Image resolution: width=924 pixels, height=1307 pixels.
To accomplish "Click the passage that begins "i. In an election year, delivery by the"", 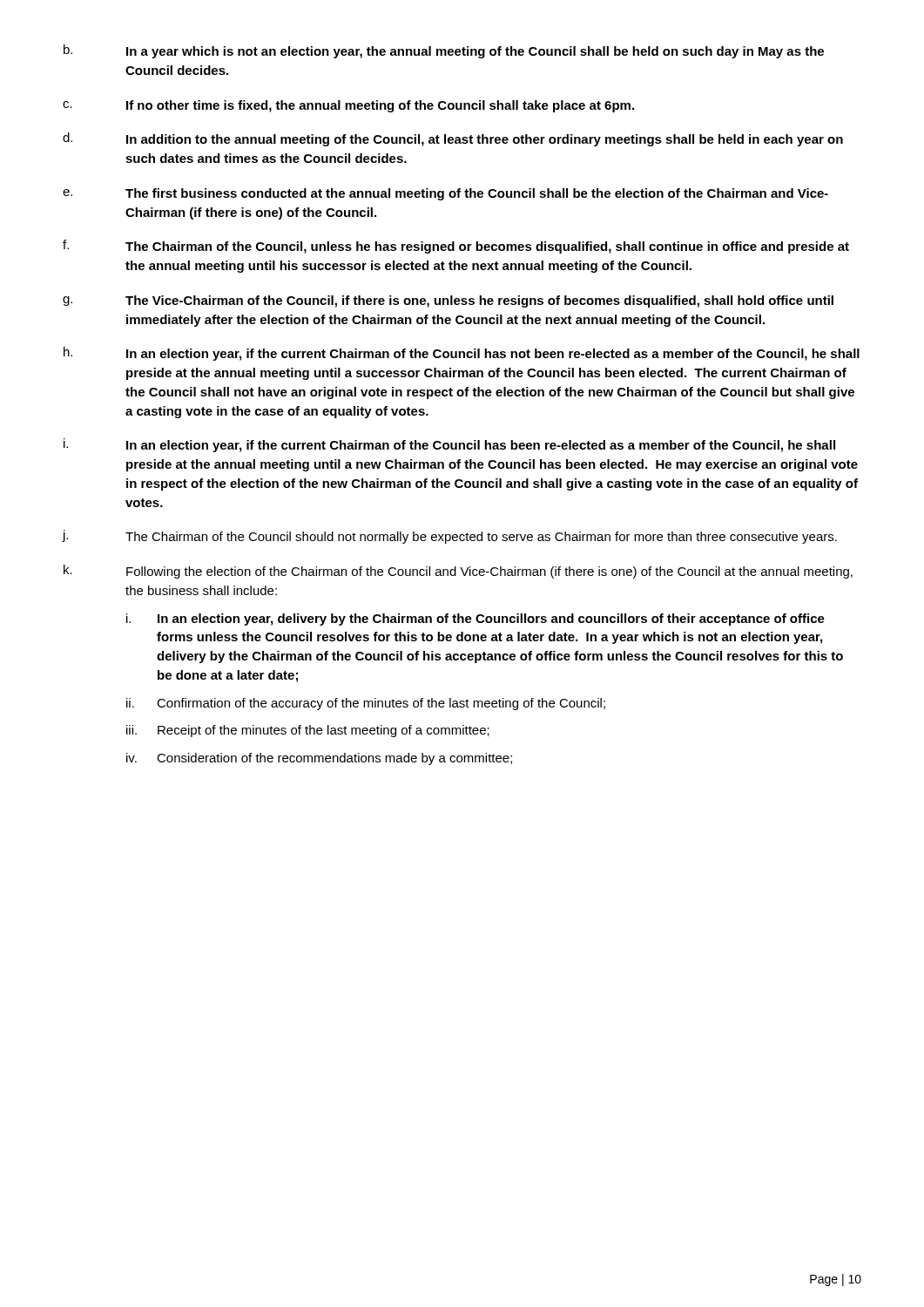I will coord(493,647).
